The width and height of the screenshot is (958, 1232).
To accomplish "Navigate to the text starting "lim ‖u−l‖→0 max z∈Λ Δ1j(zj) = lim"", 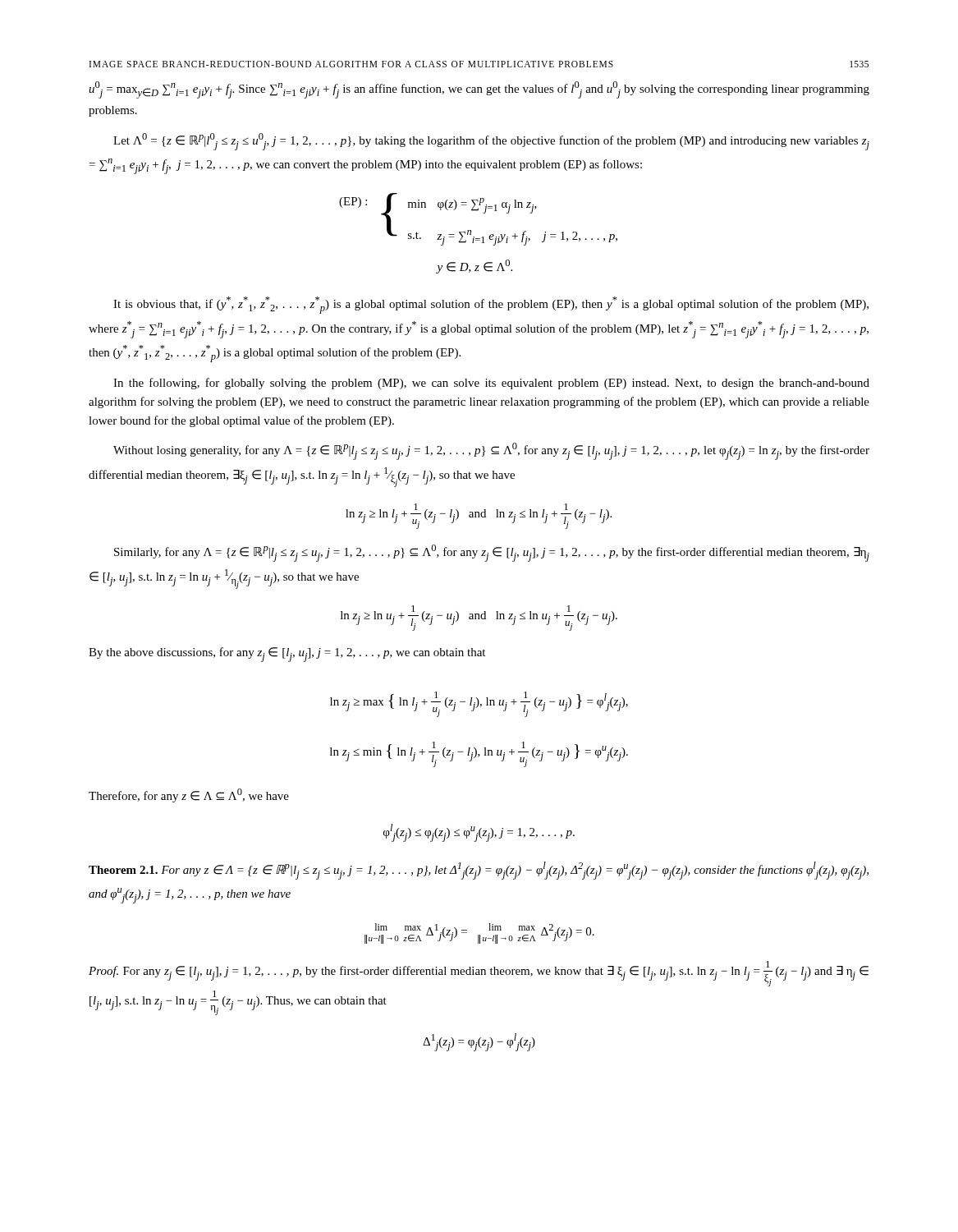I will tap(479, 932).
